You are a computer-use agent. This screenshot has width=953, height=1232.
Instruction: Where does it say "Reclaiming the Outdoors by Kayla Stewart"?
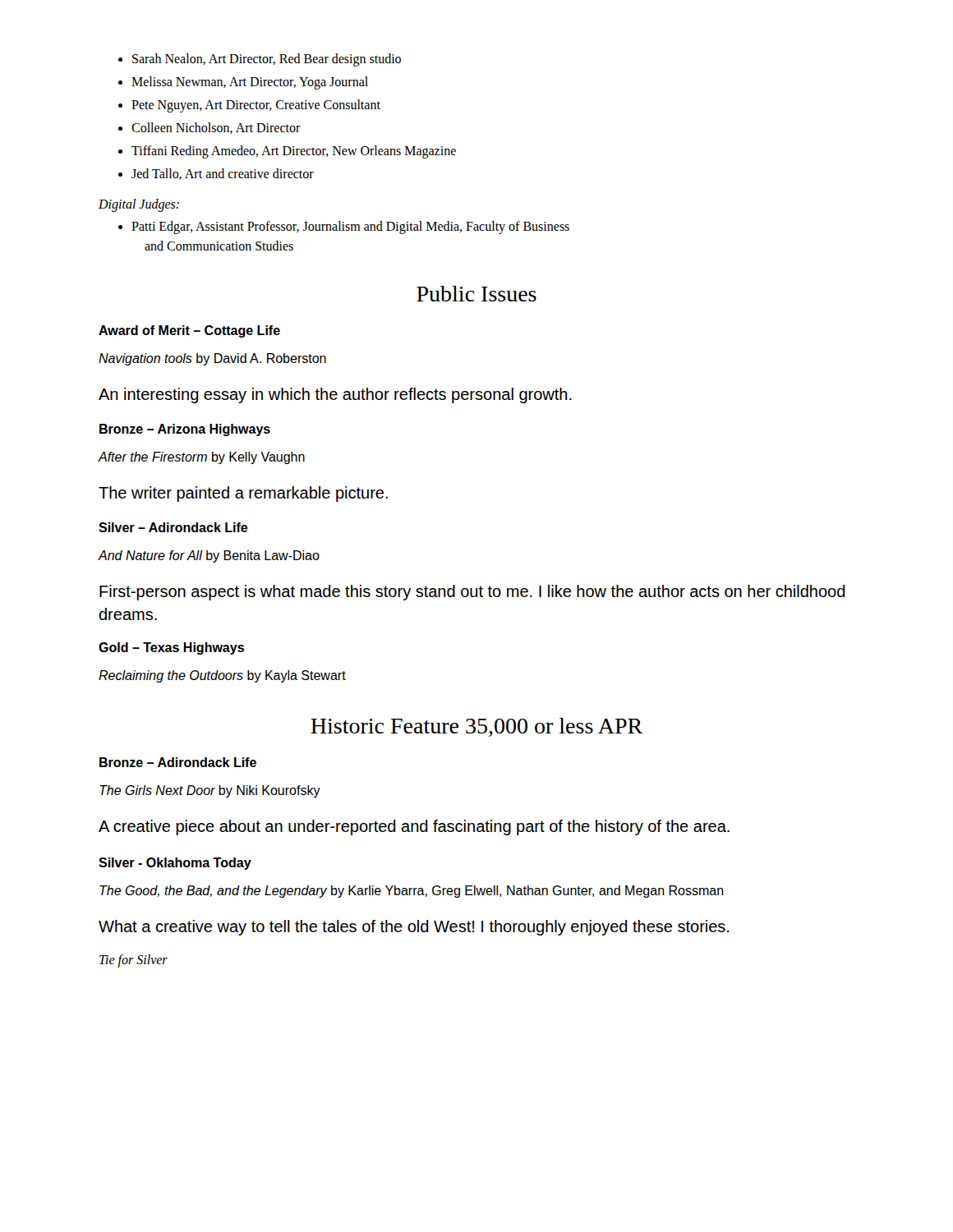coord(222,676)
